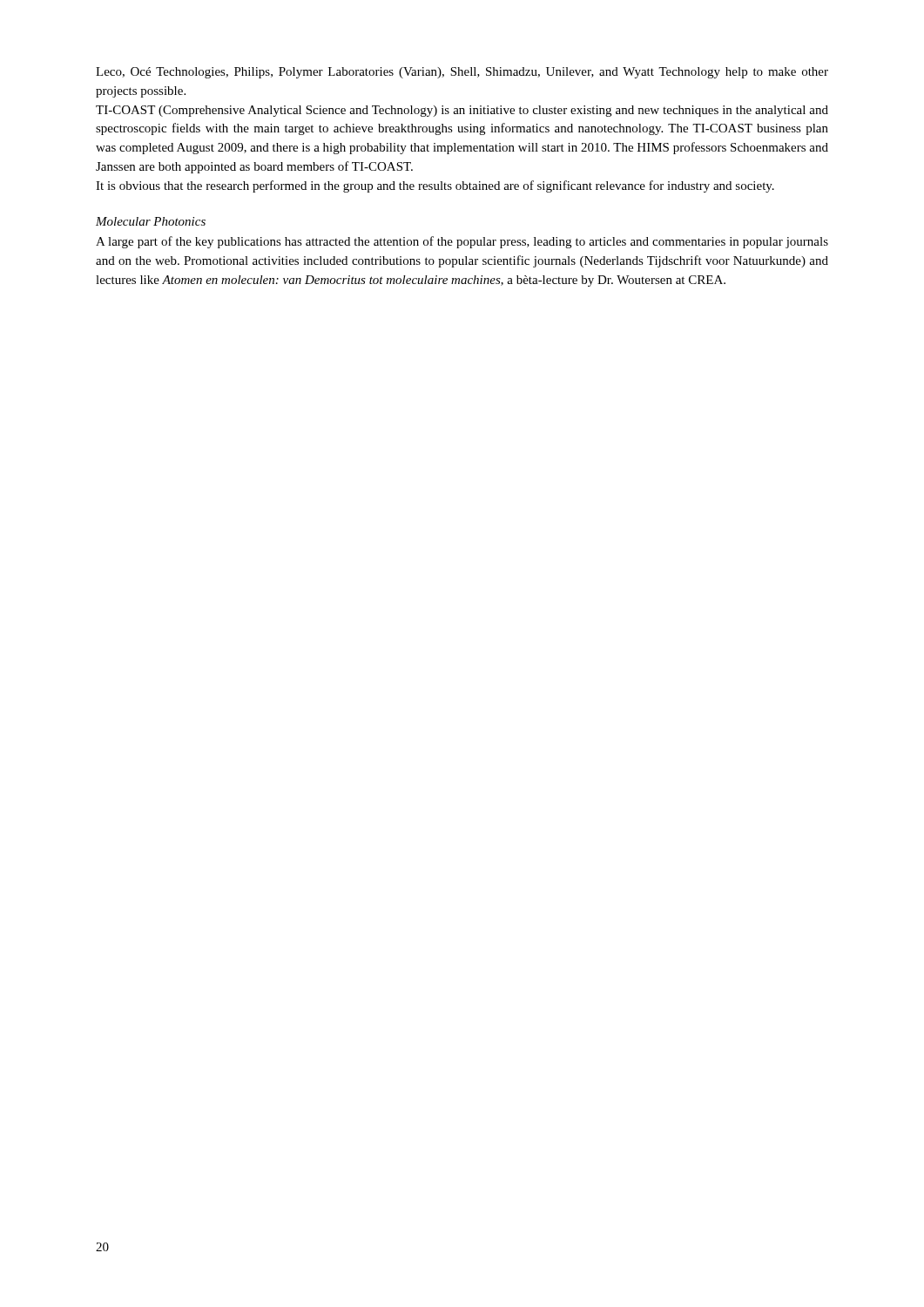The width and height of the screenshot is (924, 1307).
Task: Click on the region starting "A large part of the"
Action: pos(462,261)
